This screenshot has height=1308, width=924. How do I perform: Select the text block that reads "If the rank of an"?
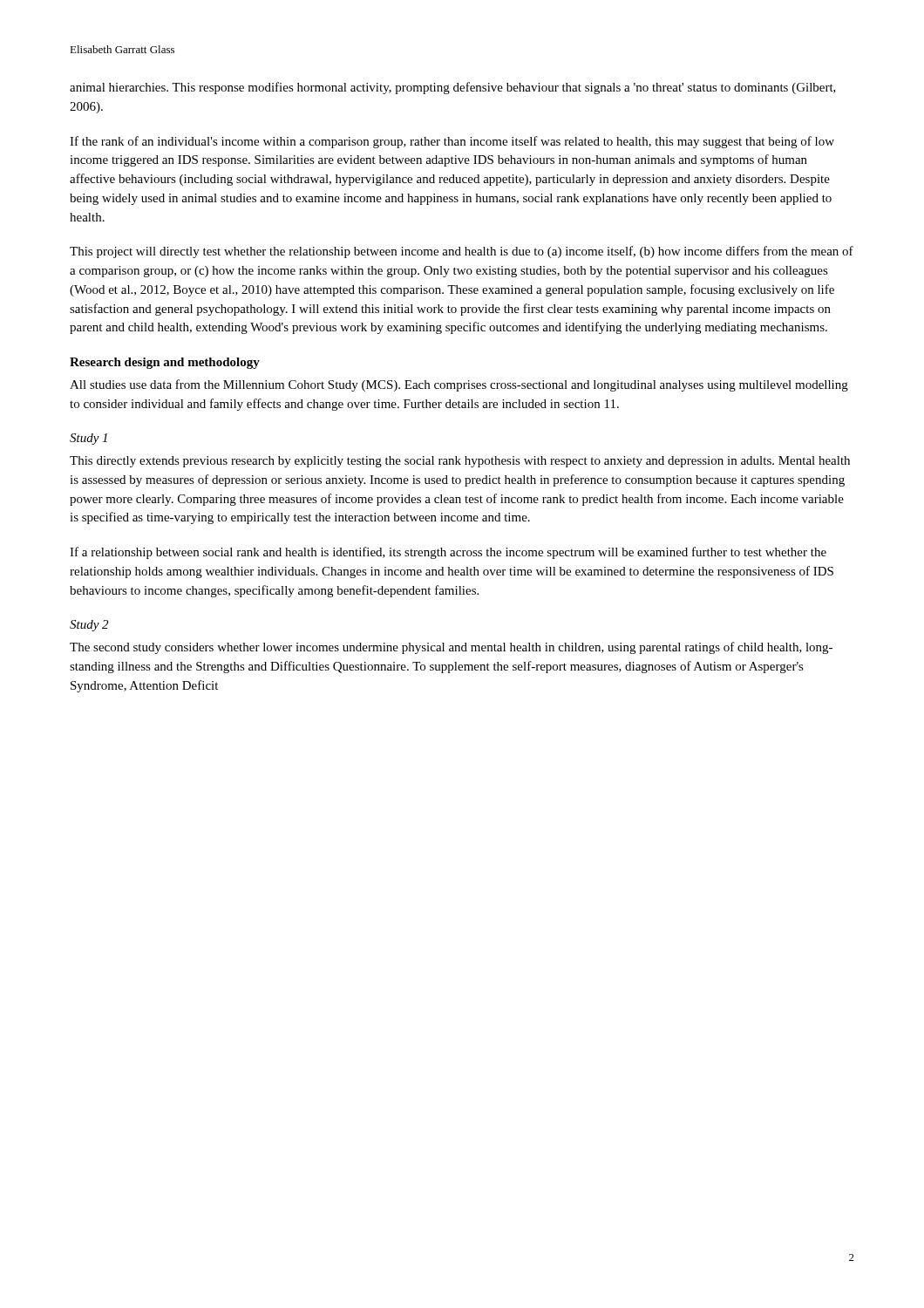coord(452,179)
